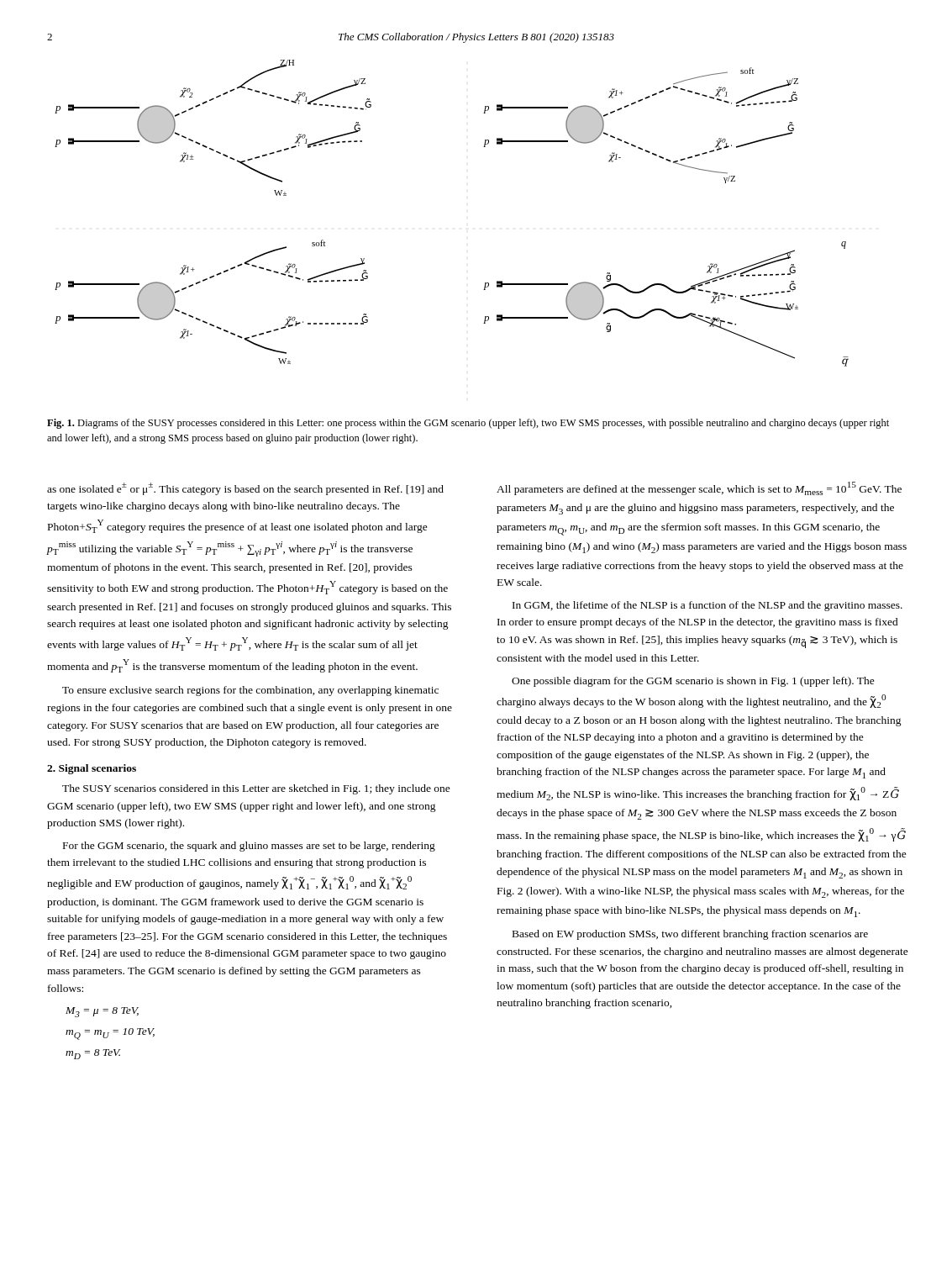Viewport: 952px width, 1261px height.
Task: Click on the caption with the text "Fig. 1. Diagrams"
Action: click(468, 431)
